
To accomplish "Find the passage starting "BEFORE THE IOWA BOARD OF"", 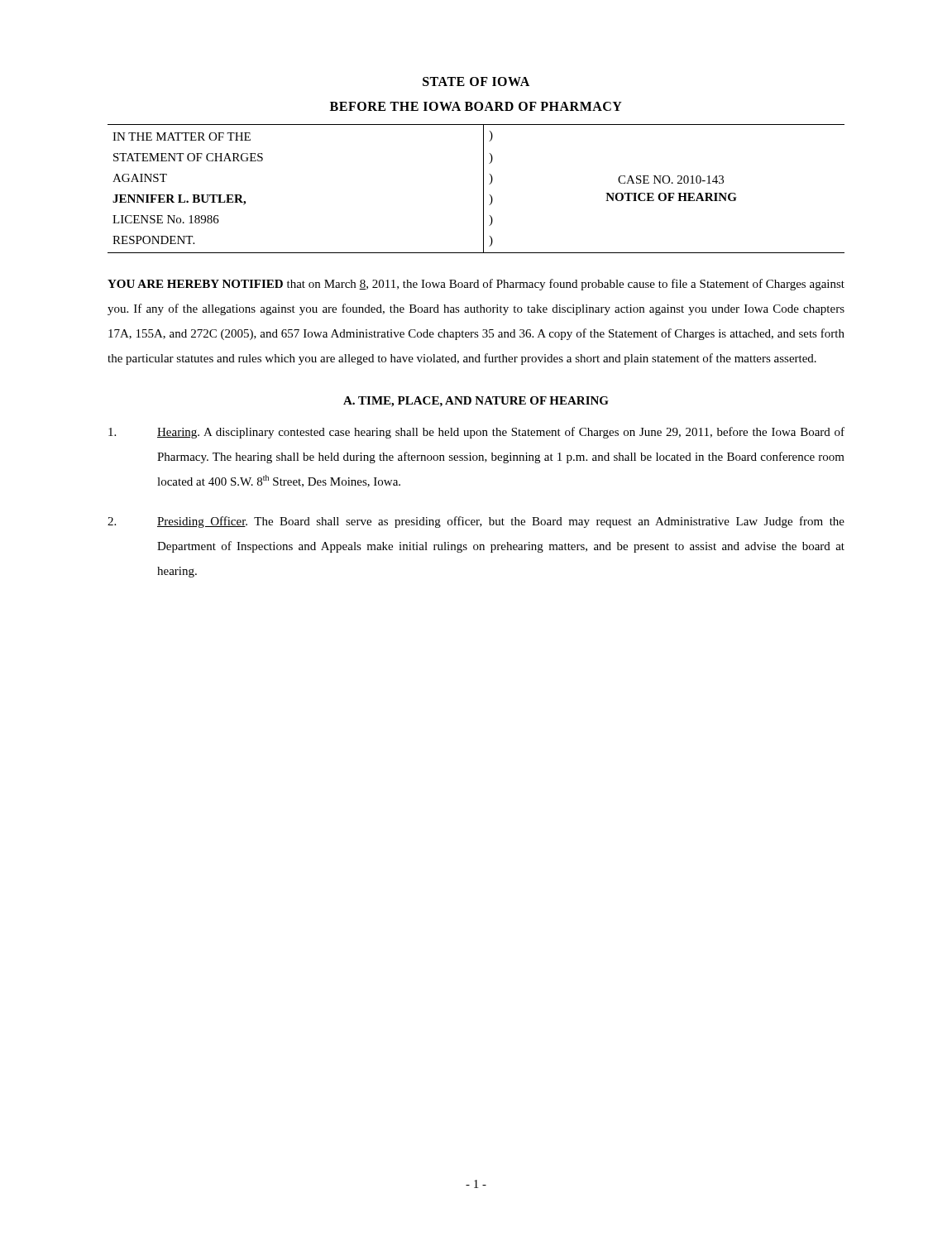I will [x=476, y=106].
